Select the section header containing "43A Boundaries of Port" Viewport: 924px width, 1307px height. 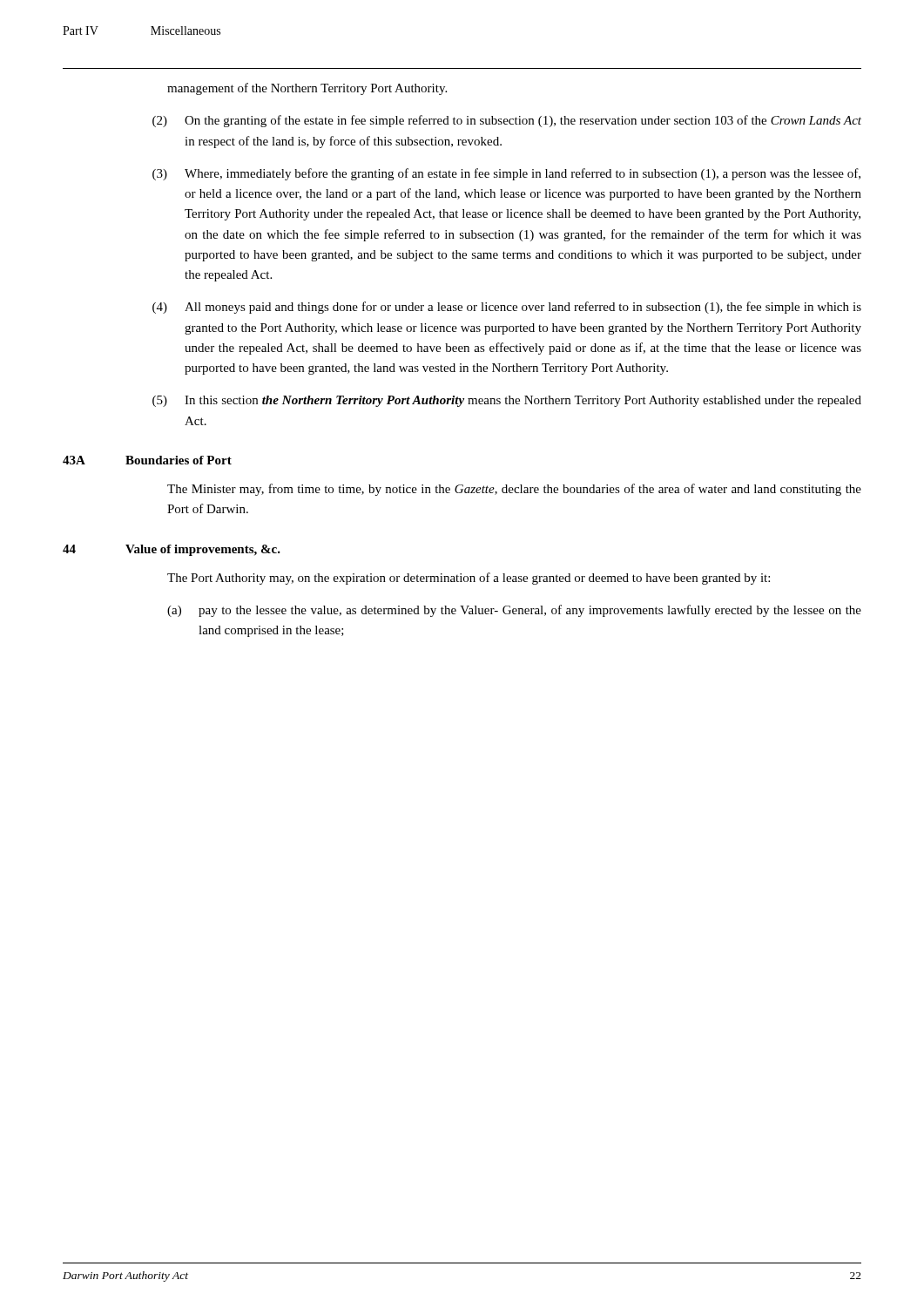(147, 460)
